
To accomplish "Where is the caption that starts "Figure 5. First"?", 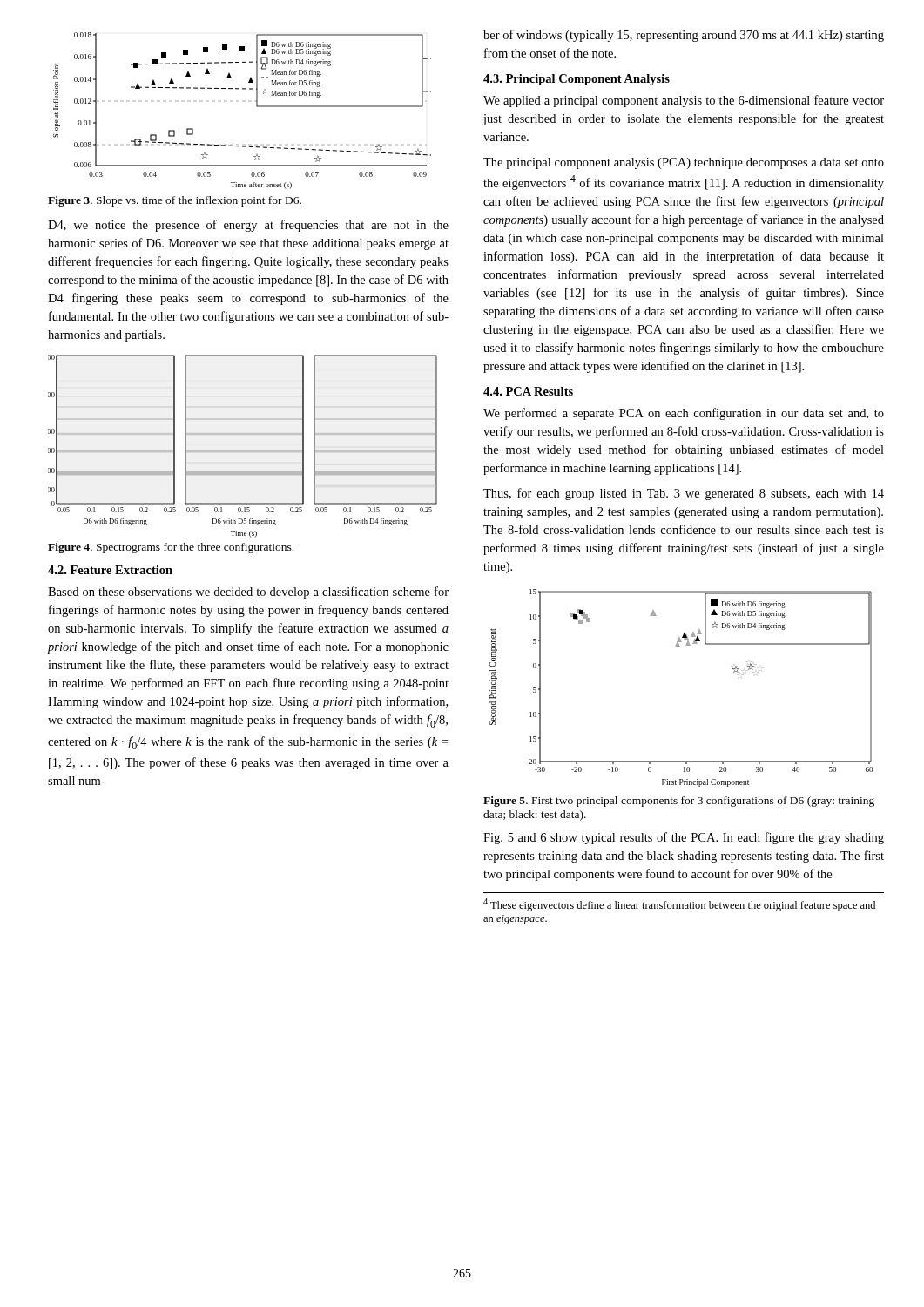I will (679, 808).
